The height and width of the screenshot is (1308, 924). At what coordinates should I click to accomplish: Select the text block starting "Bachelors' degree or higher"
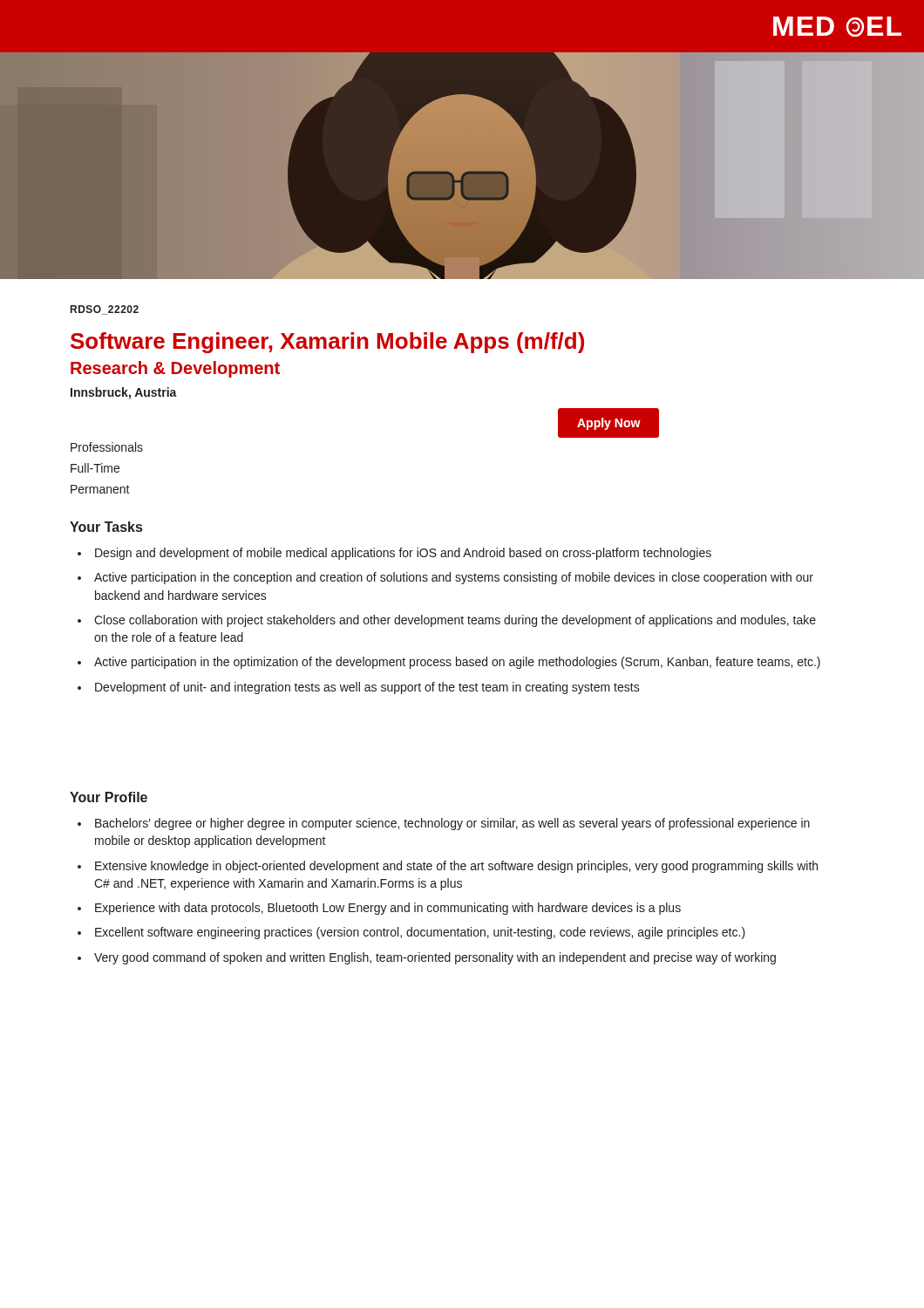pyautogui.click(x=452, y=832)
